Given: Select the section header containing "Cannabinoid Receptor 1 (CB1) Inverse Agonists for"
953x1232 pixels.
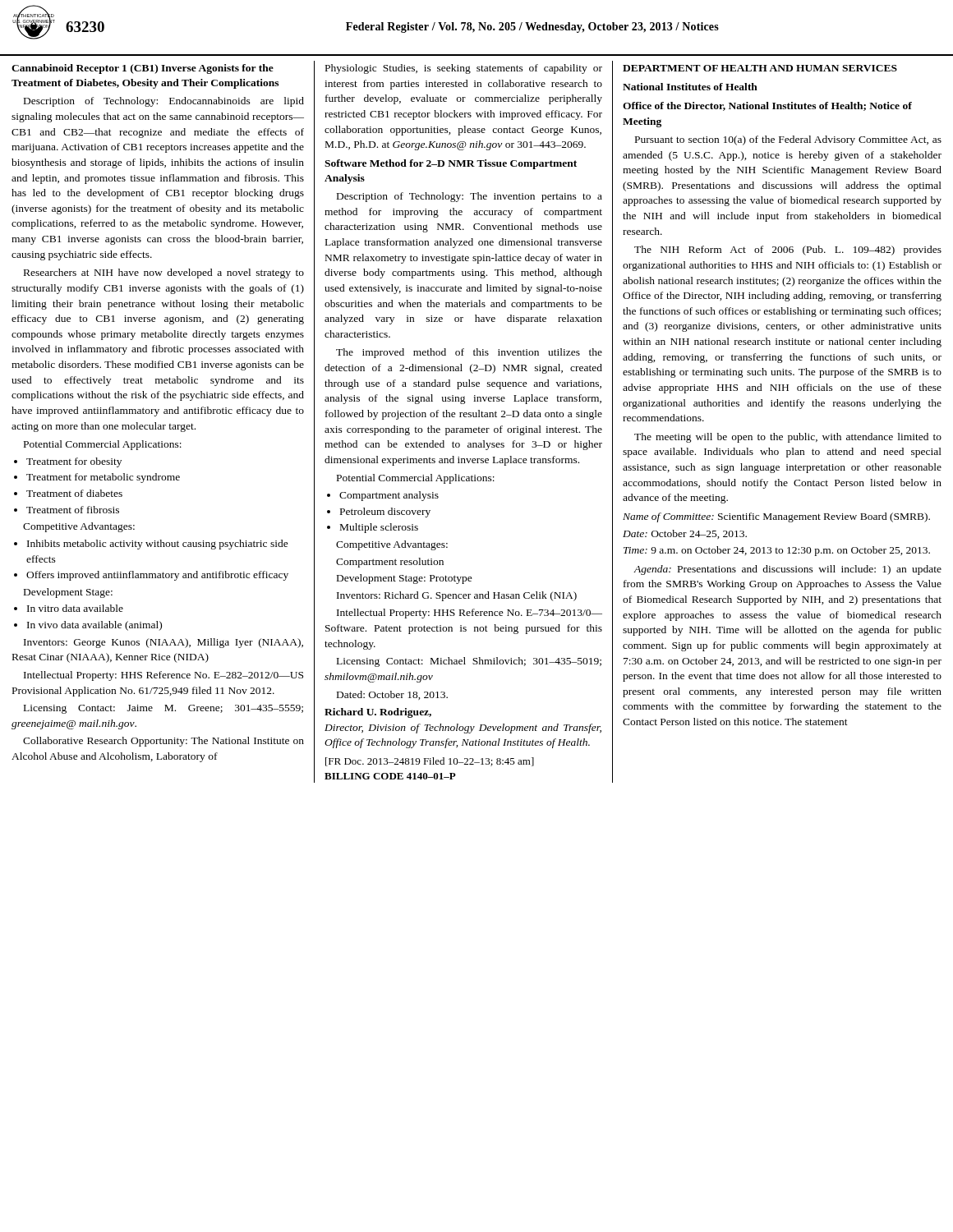Looking at the screenshot, I should 145,75.
